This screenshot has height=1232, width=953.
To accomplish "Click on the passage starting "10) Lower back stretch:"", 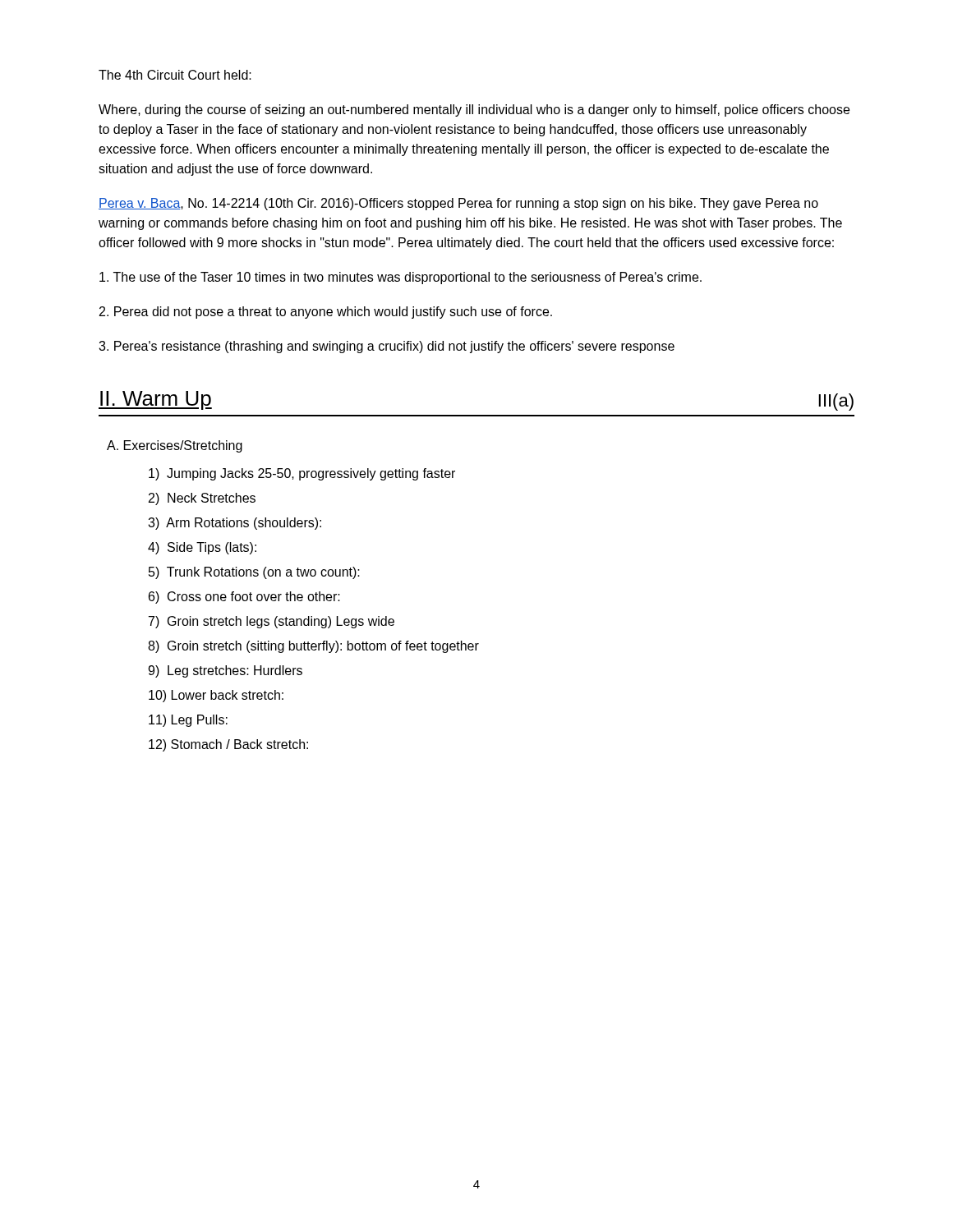I will pyautogui.click(x=216, y=695).
